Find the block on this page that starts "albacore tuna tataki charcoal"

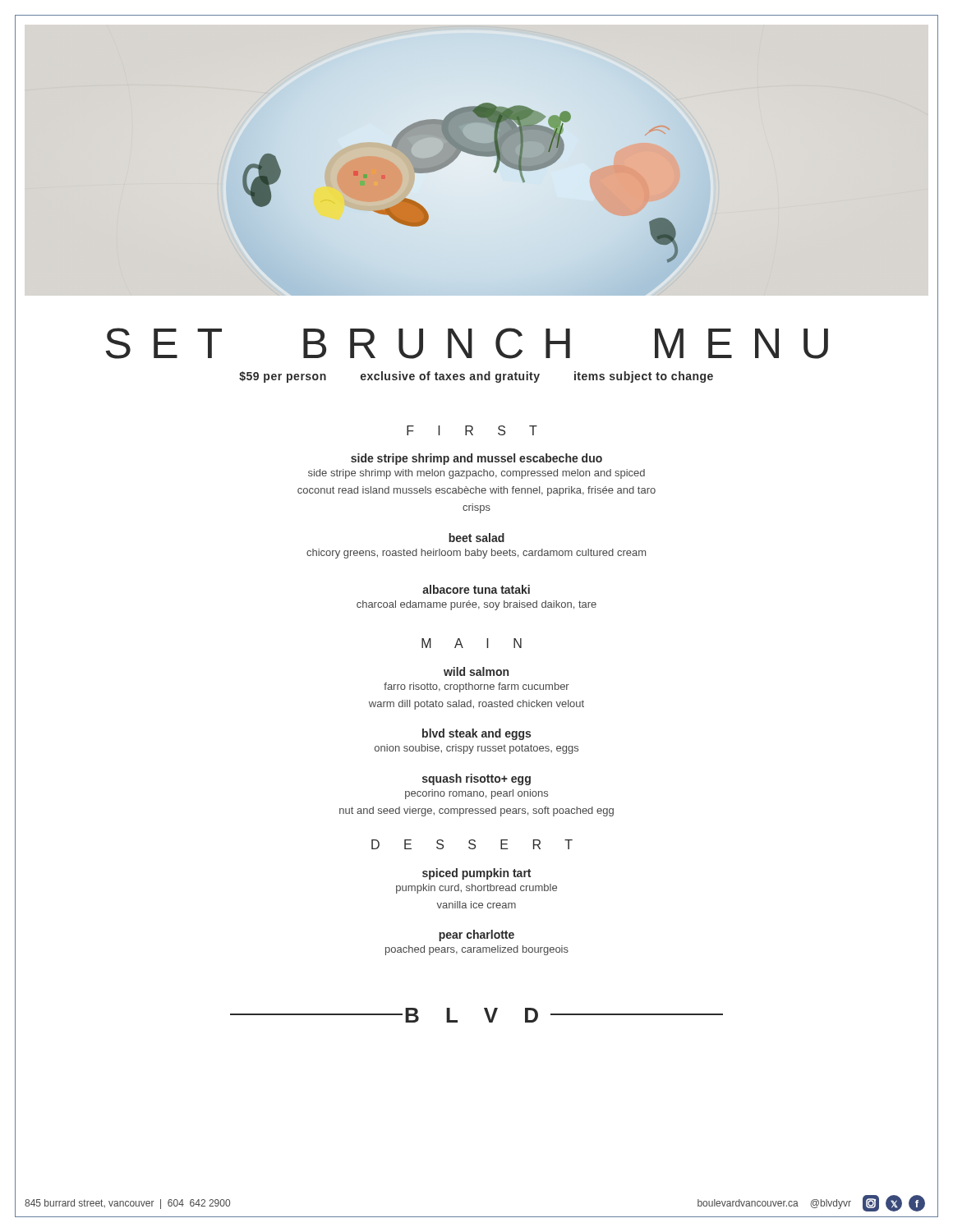point(476,598)
